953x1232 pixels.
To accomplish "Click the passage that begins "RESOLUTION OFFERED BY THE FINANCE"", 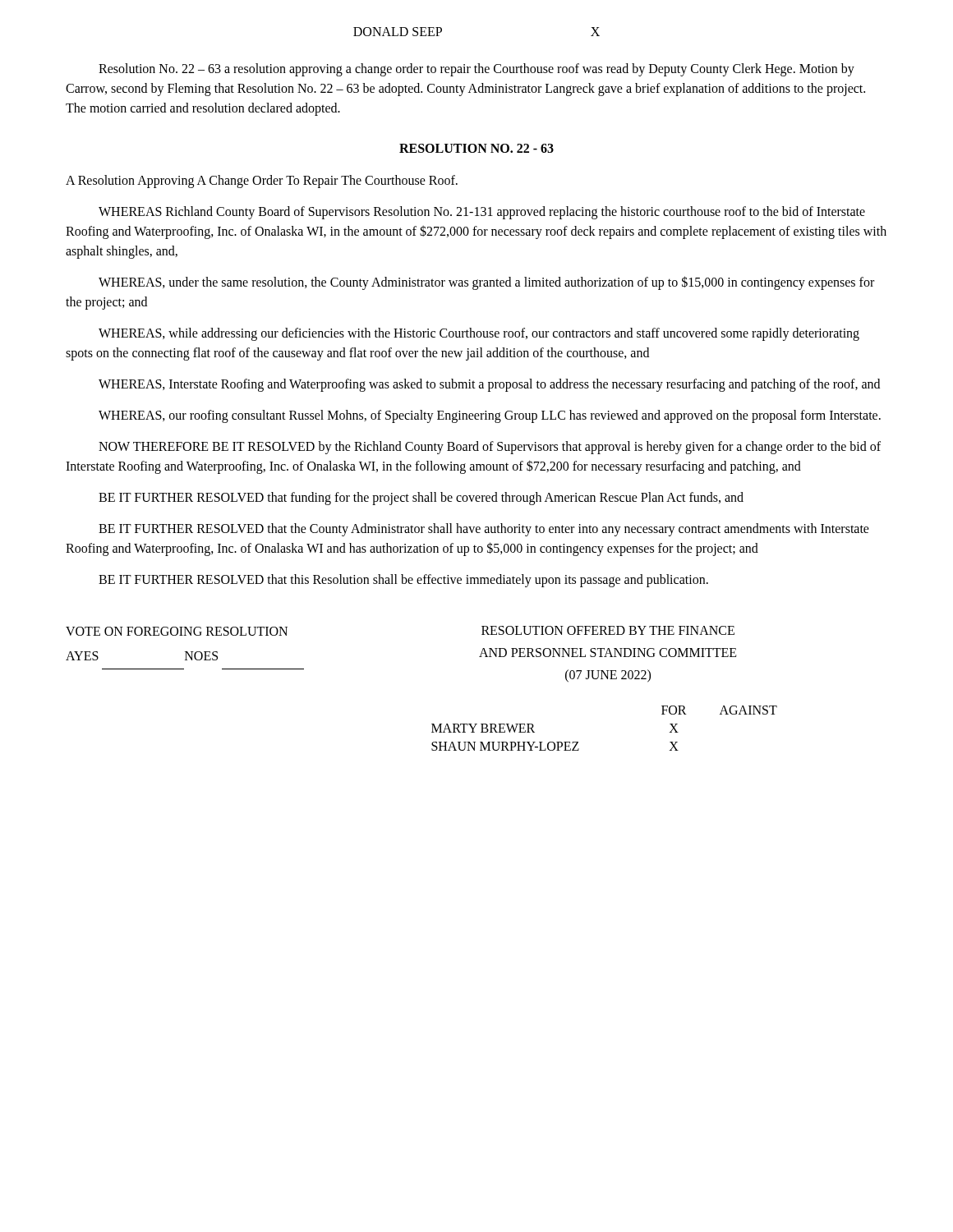I will coord(608,653).
